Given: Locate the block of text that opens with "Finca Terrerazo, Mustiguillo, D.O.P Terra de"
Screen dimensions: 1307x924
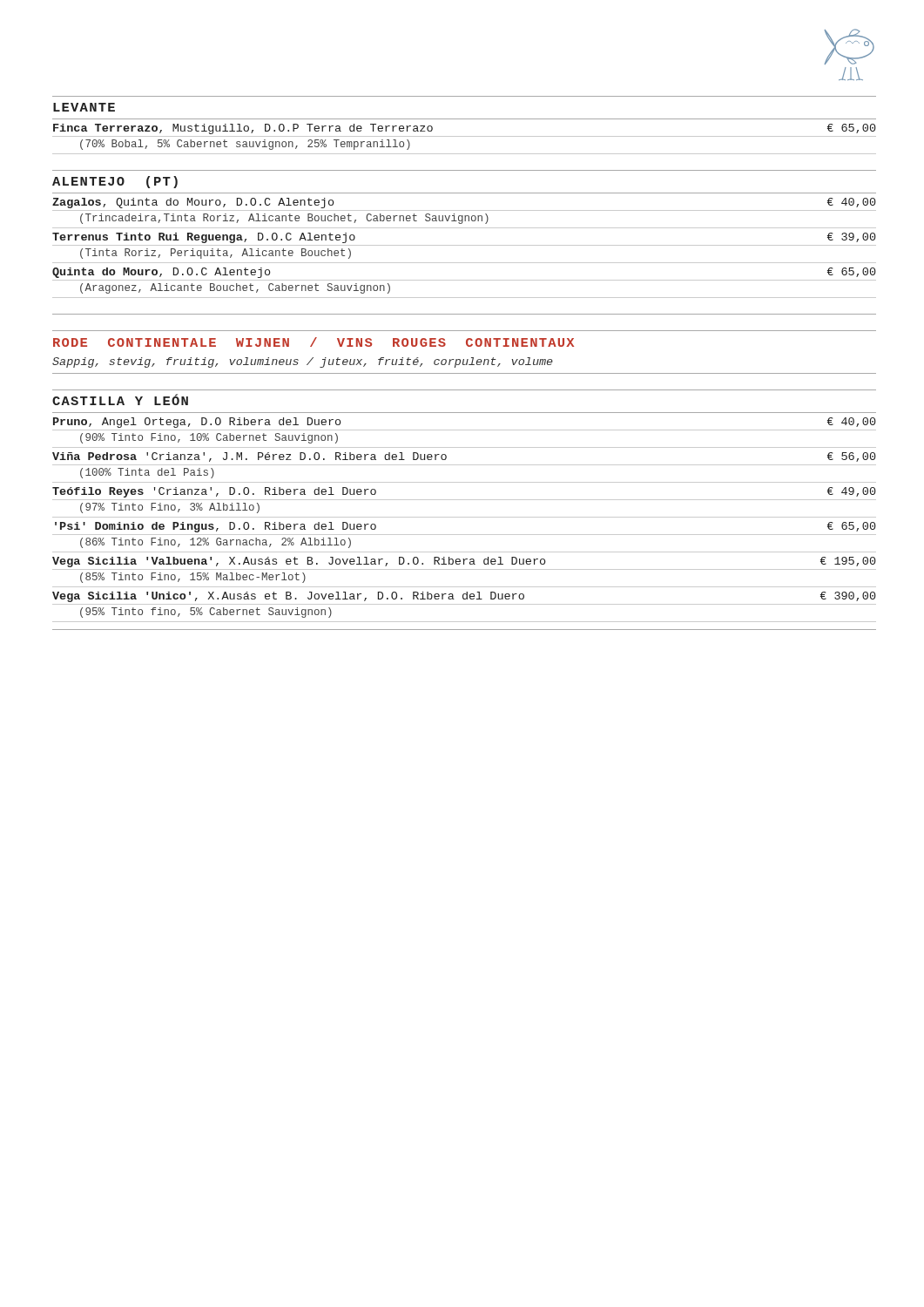Looking at the screenshot, I should 464,128.
